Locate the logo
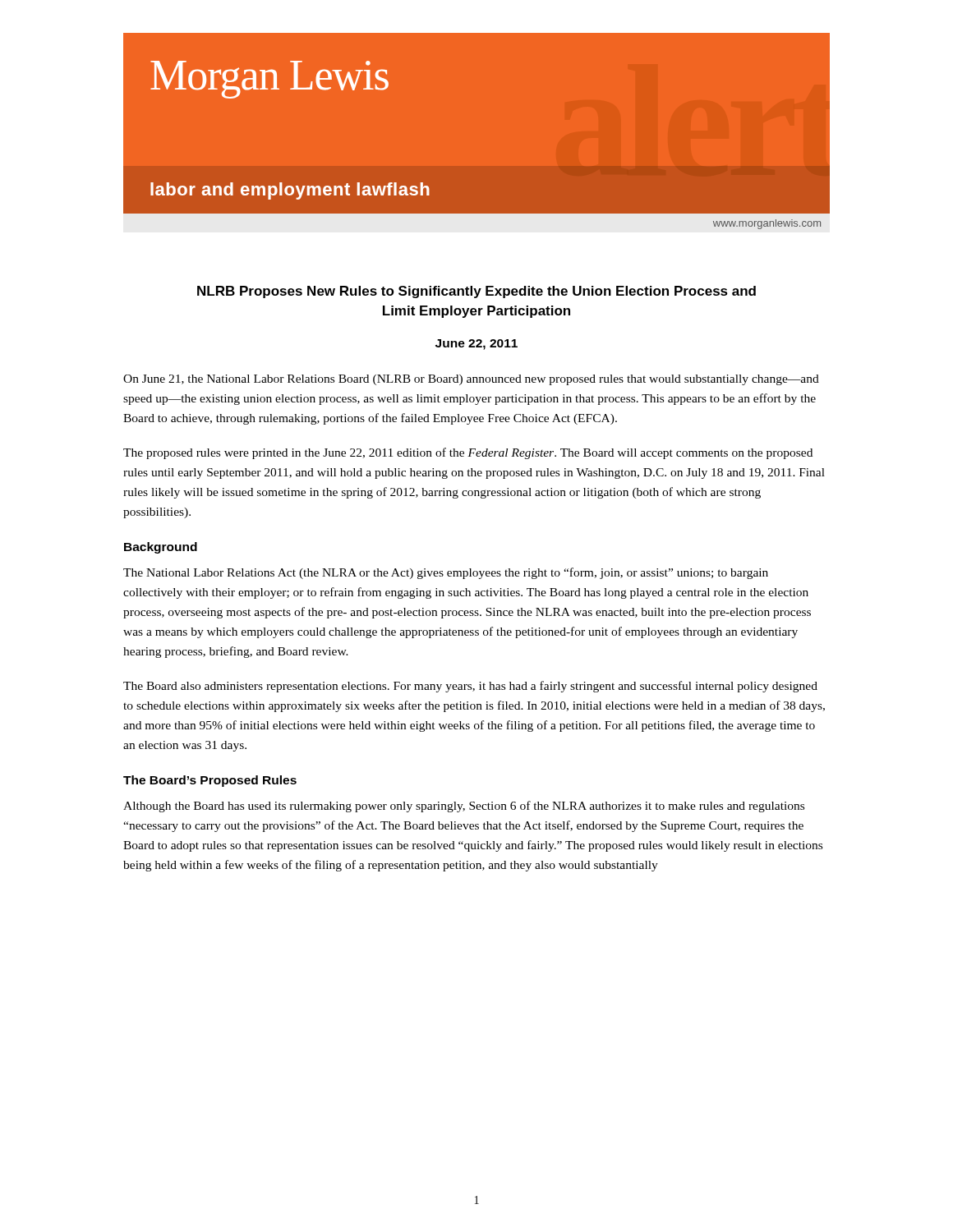Image resolution: width=953 pixels, height=1232 pixels. [x=476, y=133]
